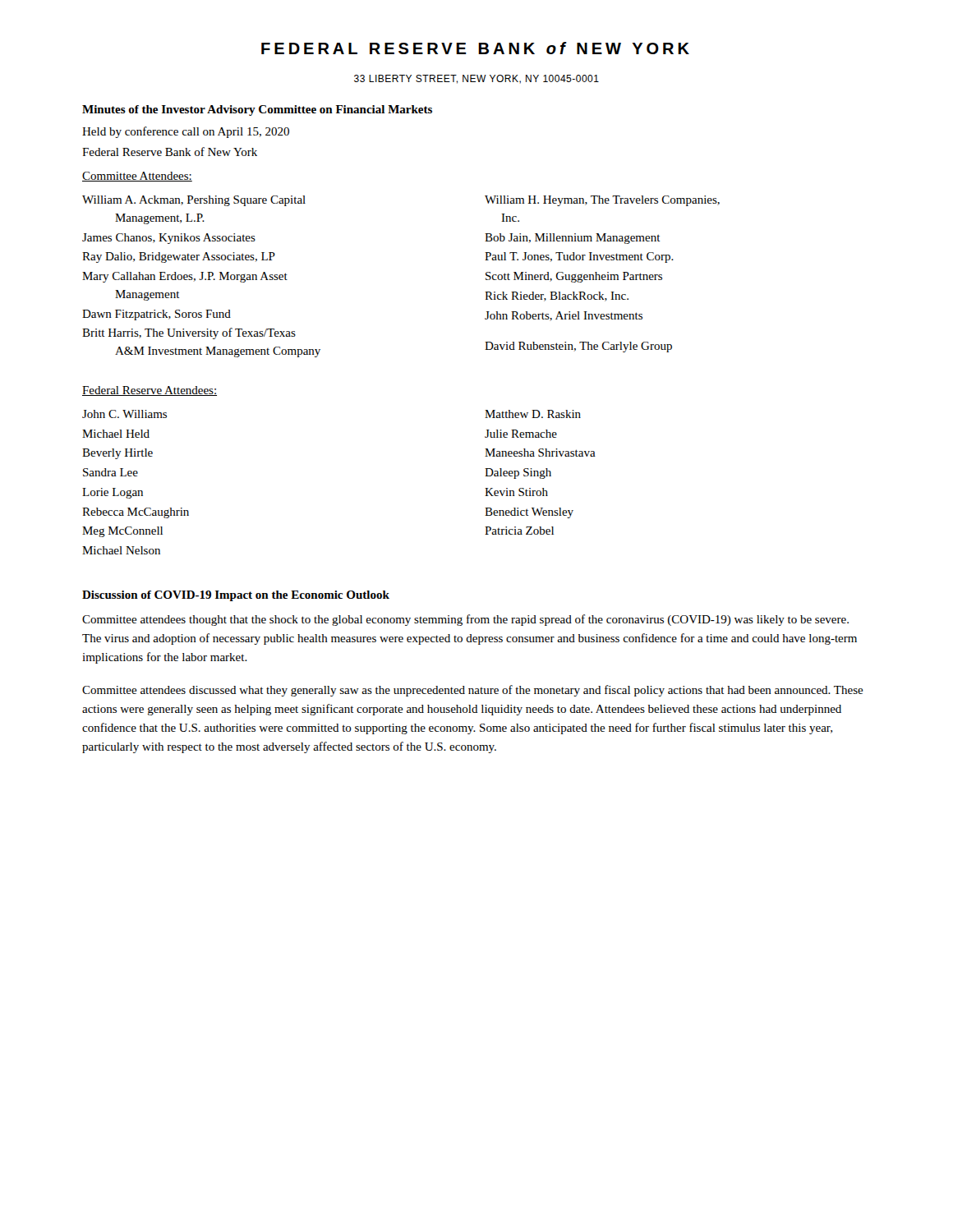
Task: Click on the list item with the text "Paul T. Jones, Tudor Investment Corp."
Action: [x=579, y=256]
